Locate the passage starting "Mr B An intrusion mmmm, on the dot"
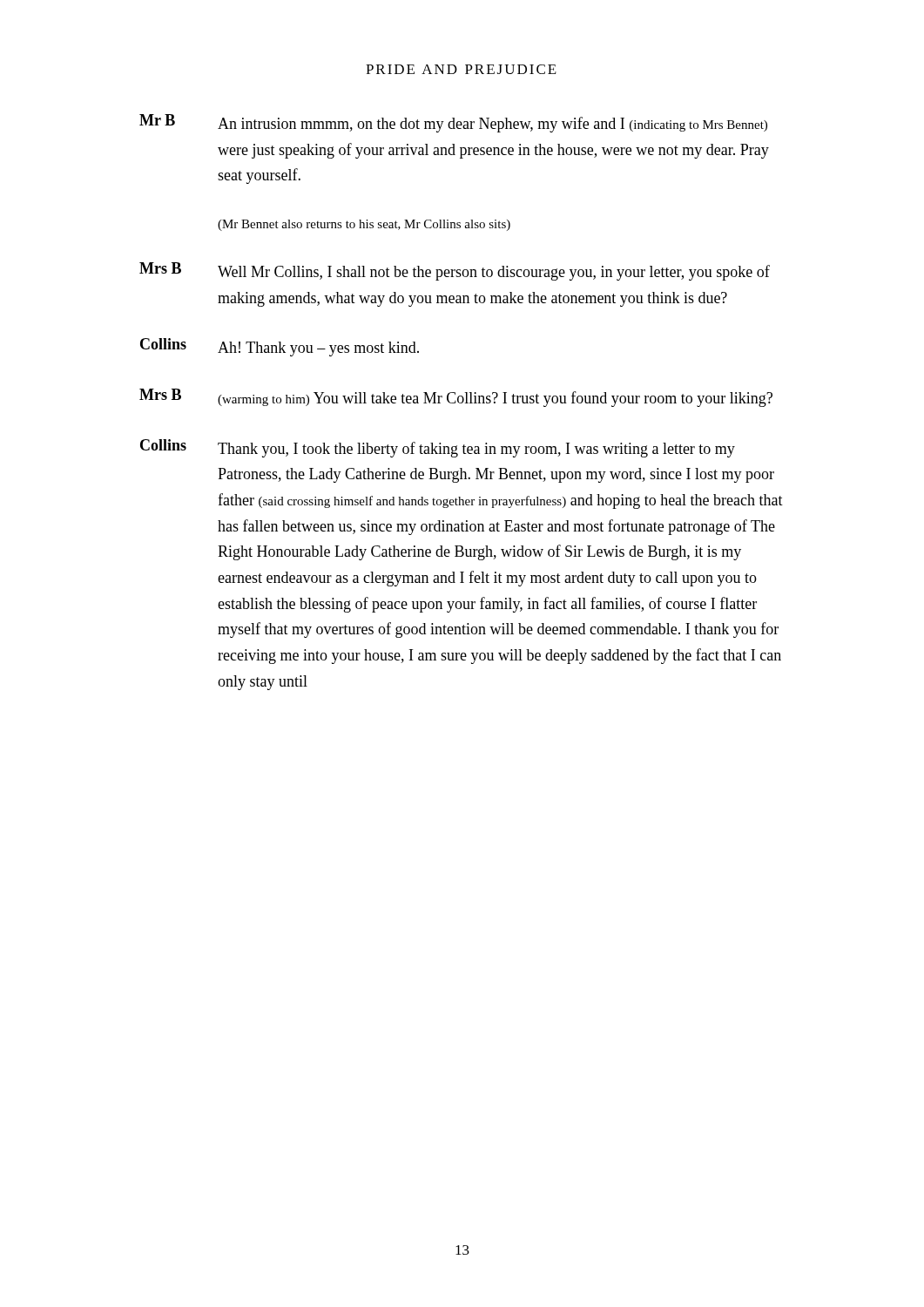The image size is (924, 1307). [462, 150]
